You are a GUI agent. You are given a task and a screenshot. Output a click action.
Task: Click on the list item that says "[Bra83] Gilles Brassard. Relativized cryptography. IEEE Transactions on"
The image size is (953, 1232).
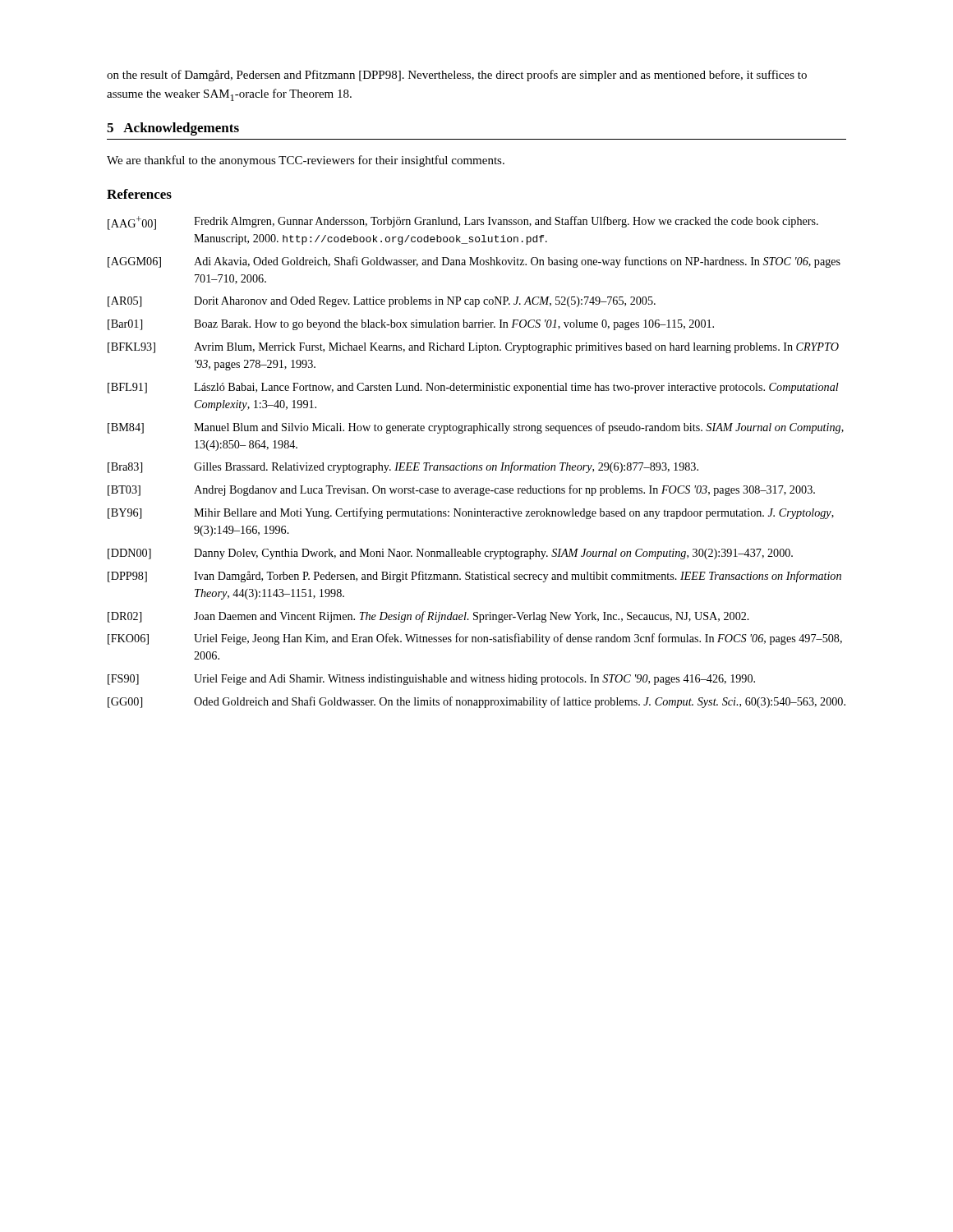tap(476, 467)
